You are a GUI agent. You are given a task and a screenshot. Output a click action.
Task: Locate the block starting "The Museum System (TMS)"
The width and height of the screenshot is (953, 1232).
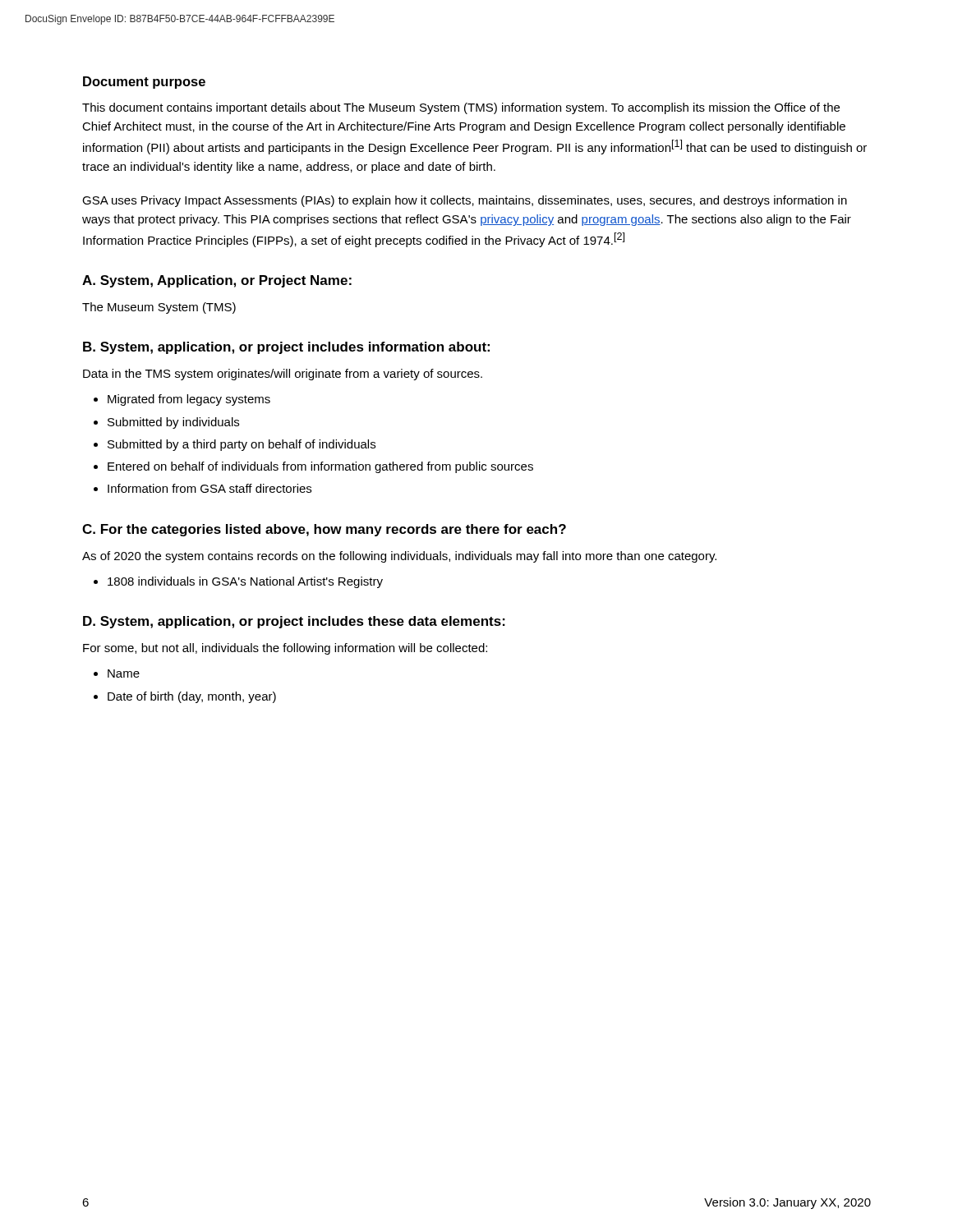coord(159,307)
